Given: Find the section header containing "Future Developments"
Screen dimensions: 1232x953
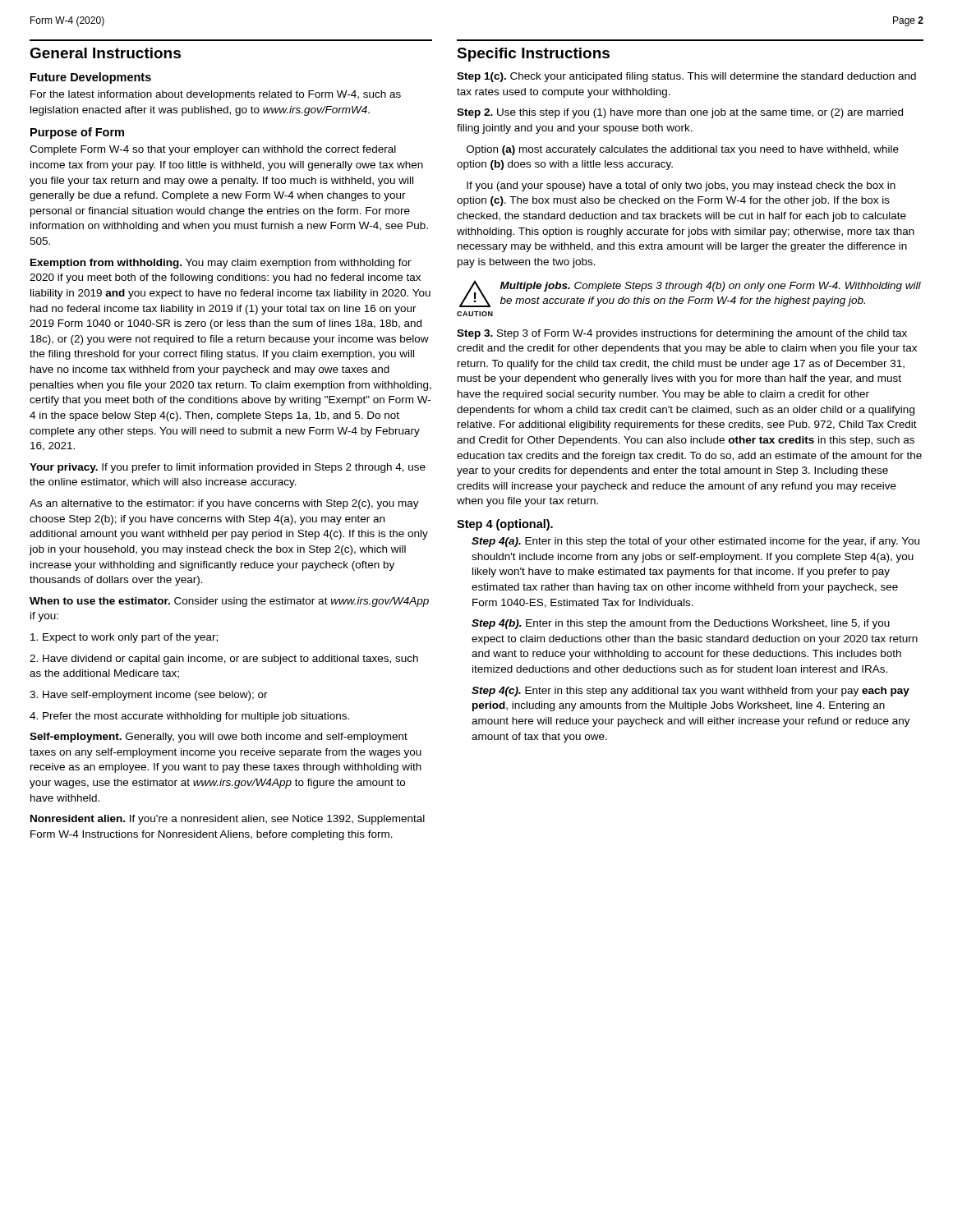Looking at the screenshot, I should point(90,77).
